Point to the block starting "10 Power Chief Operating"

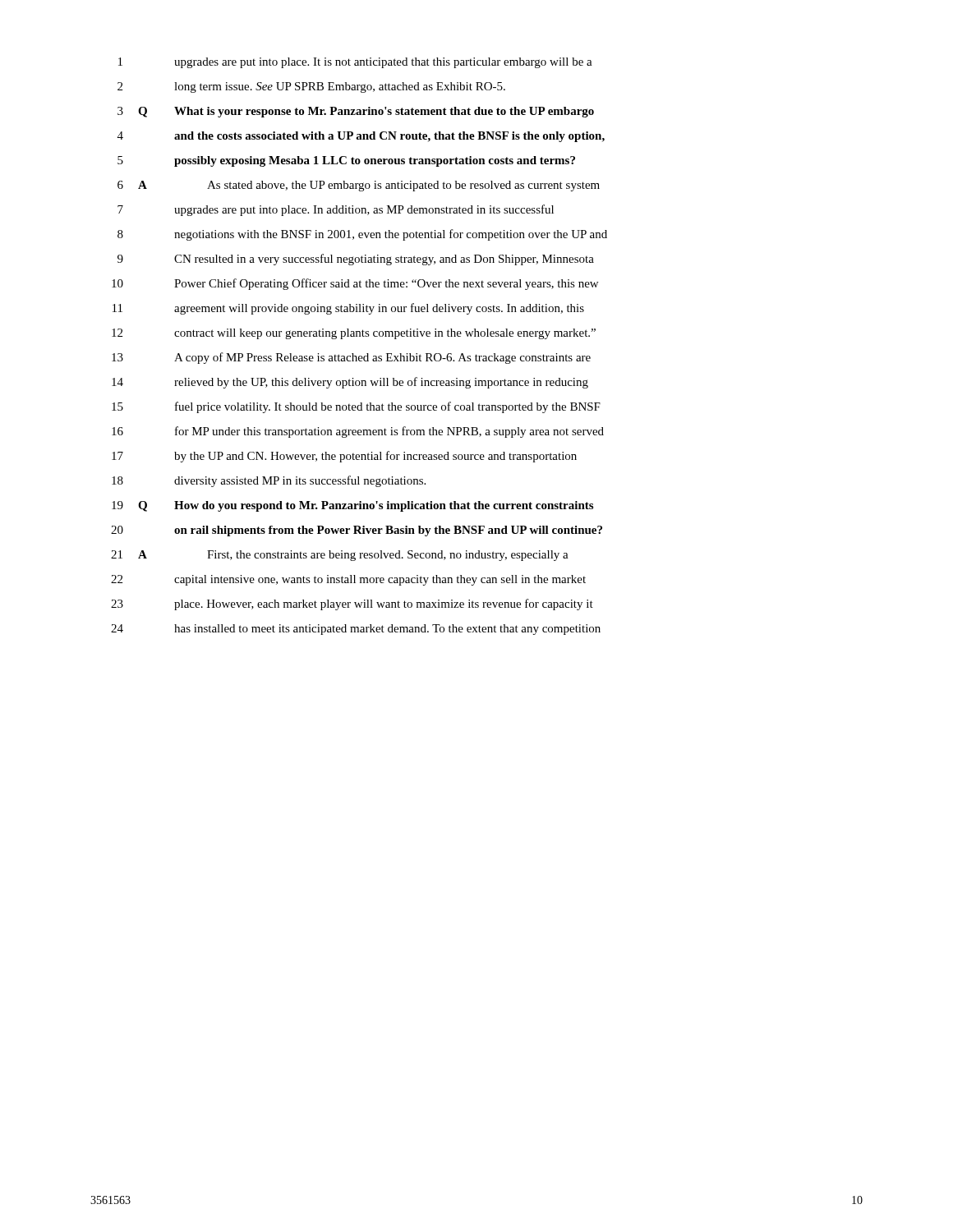coord(476,283)
